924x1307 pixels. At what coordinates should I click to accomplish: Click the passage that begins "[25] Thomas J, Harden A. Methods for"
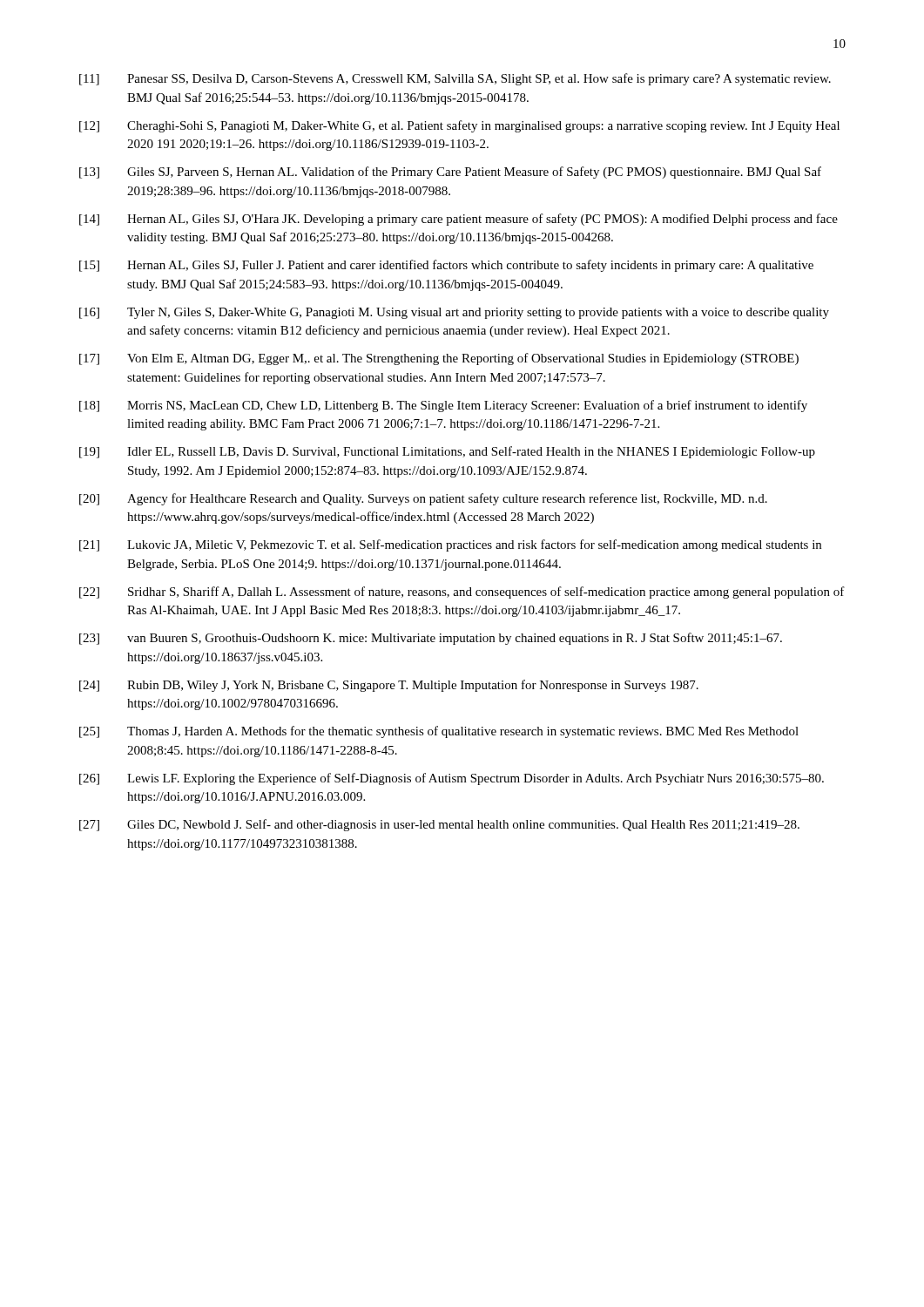[x=462, y=741]
